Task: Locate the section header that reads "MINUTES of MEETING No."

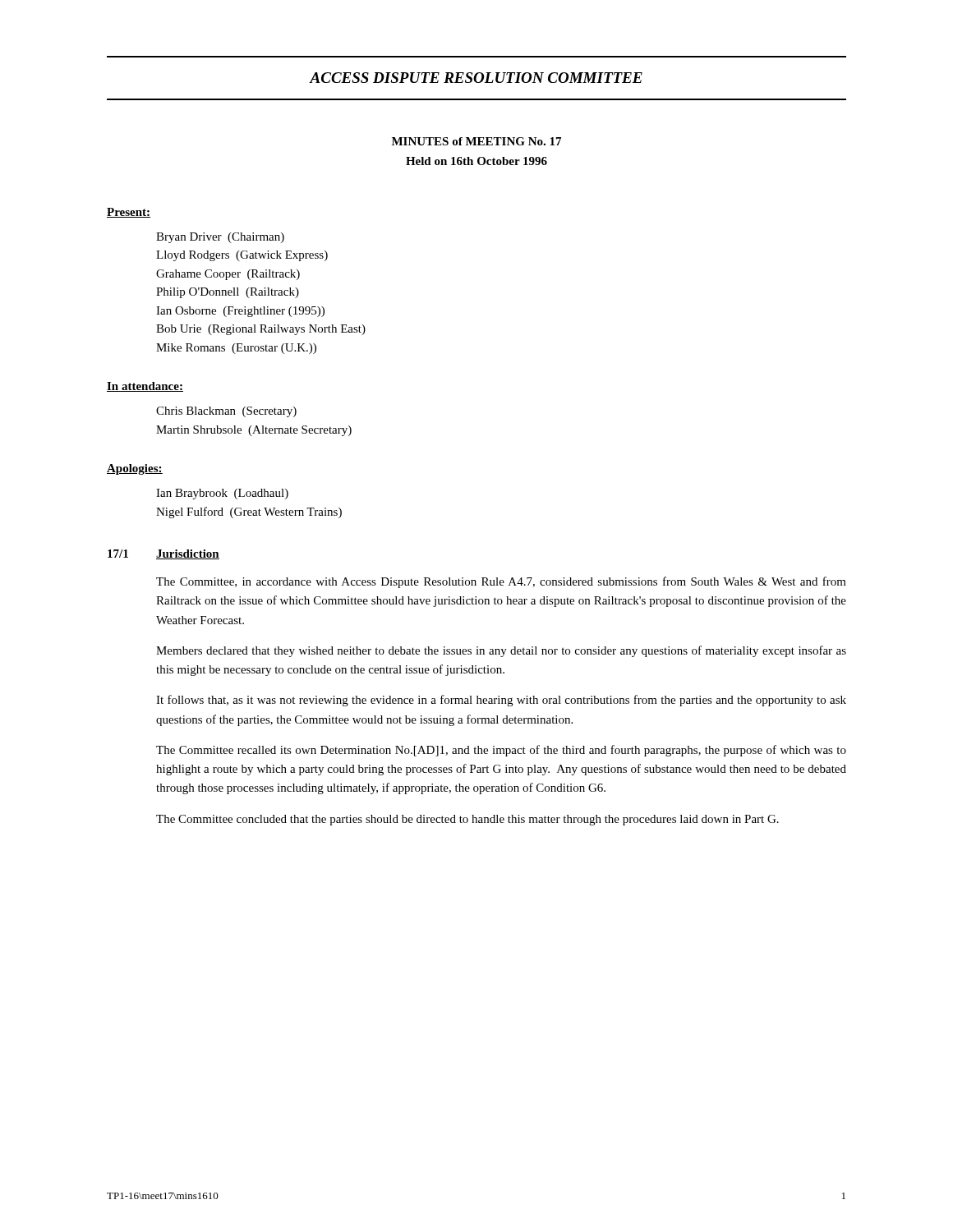Action: tap(476, 151)
